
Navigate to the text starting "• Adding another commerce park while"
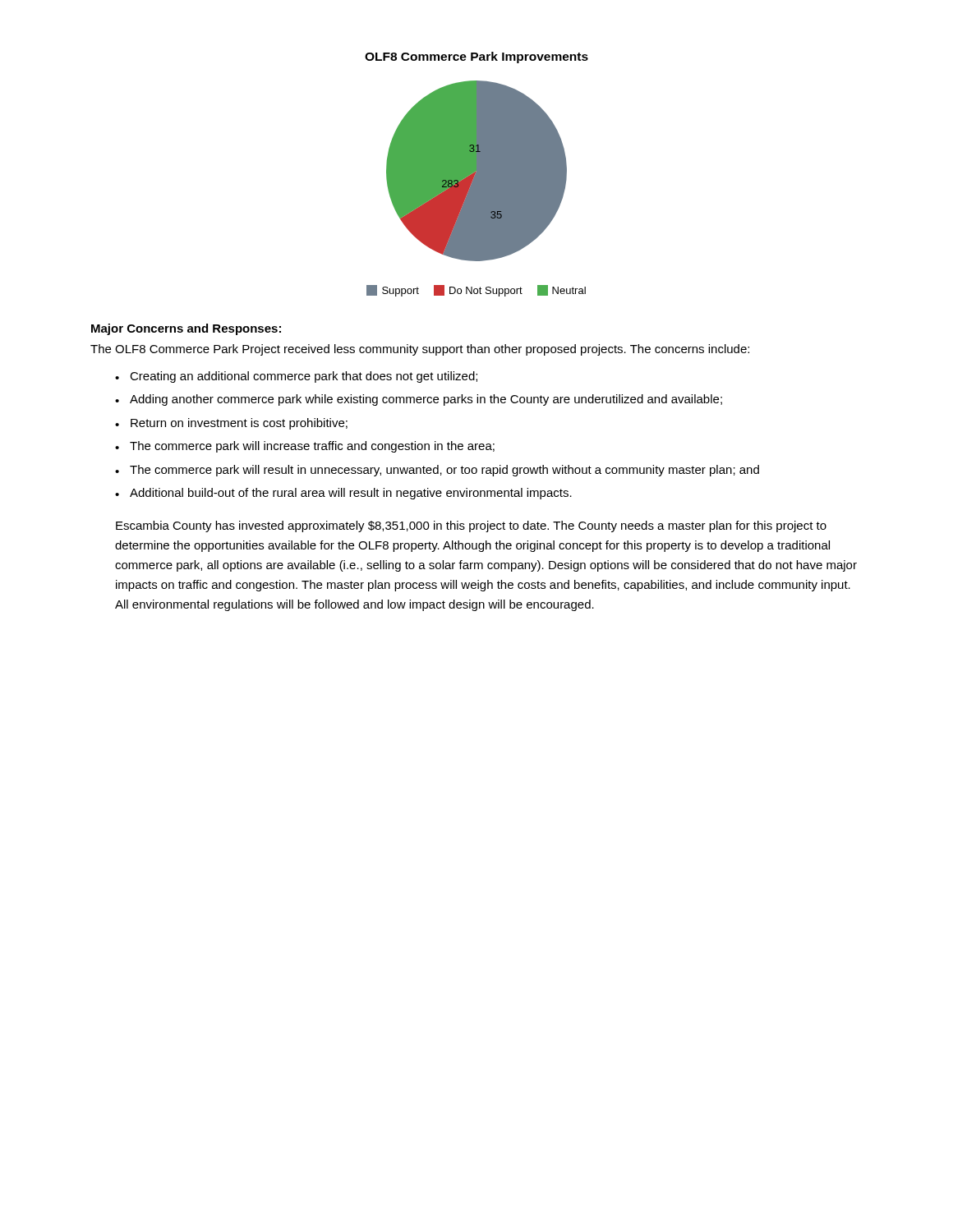[489, 400]
